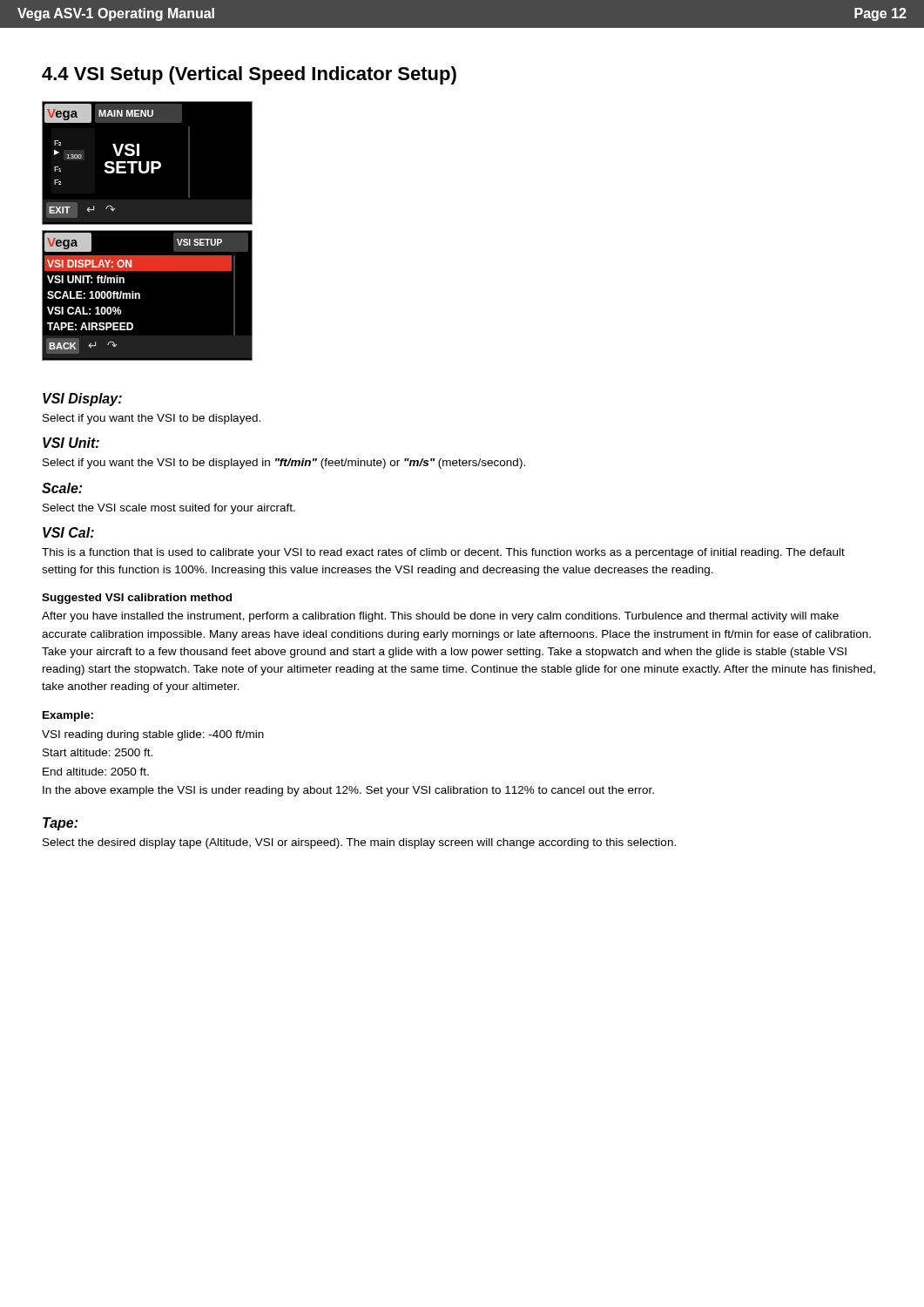Screen dimensions: 1307x924
Task: Locate the block of text that opens with "This is a function that"
Action: (443, 561)
